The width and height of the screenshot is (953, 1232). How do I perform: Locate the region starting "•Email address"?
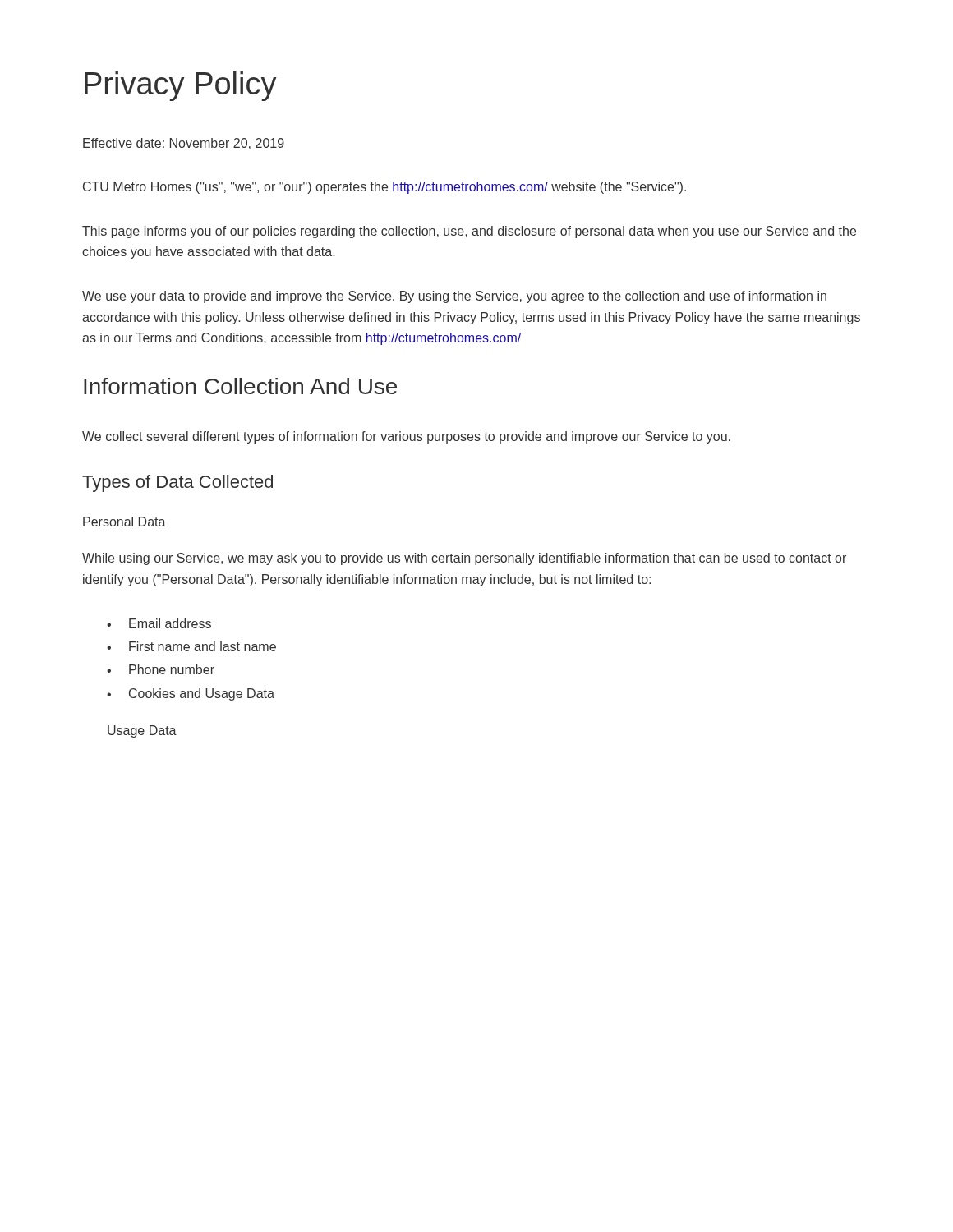(159, 624)
